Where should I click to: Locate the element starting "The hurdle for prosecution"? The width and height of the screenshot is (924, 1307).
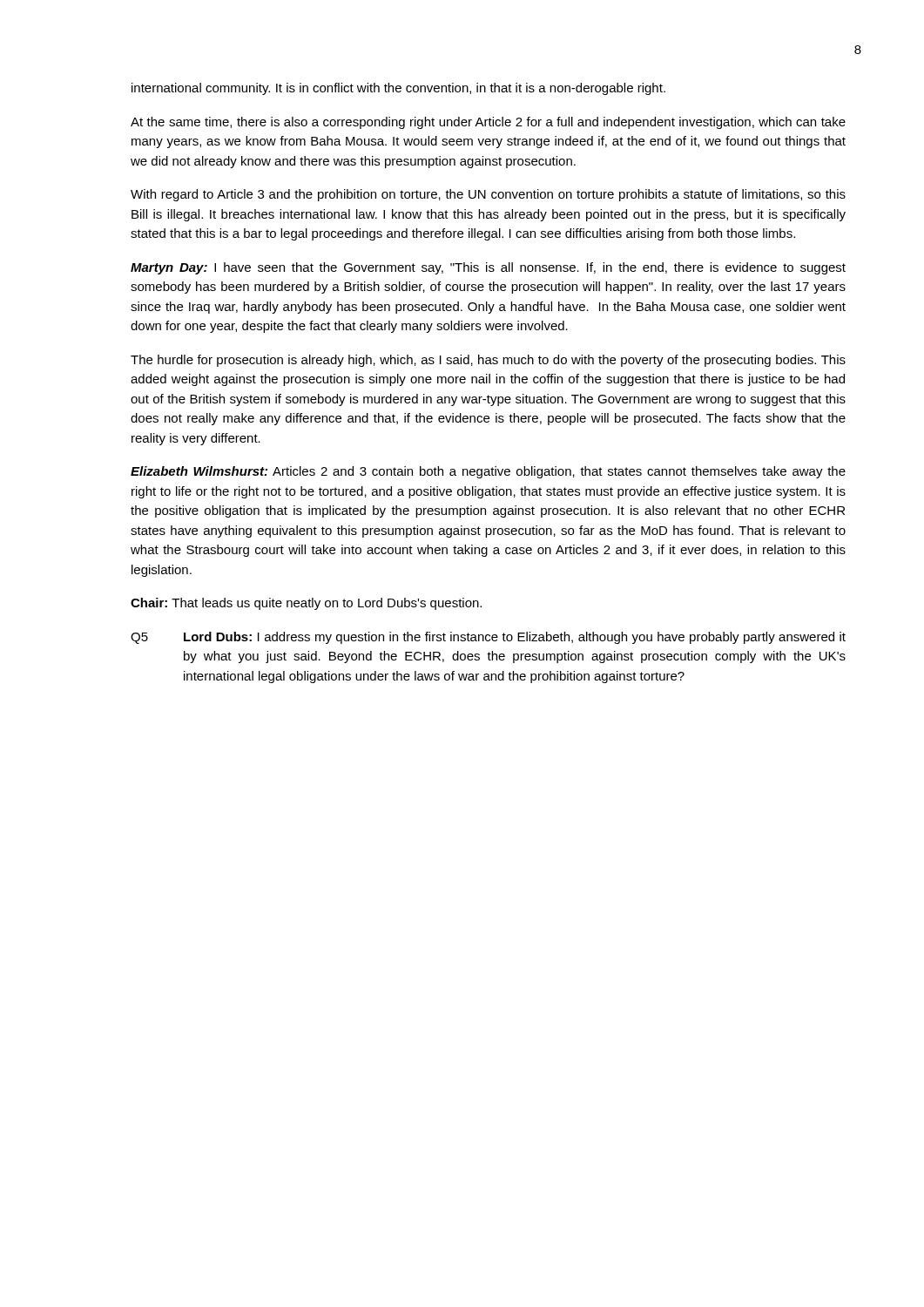coord(488,398)
